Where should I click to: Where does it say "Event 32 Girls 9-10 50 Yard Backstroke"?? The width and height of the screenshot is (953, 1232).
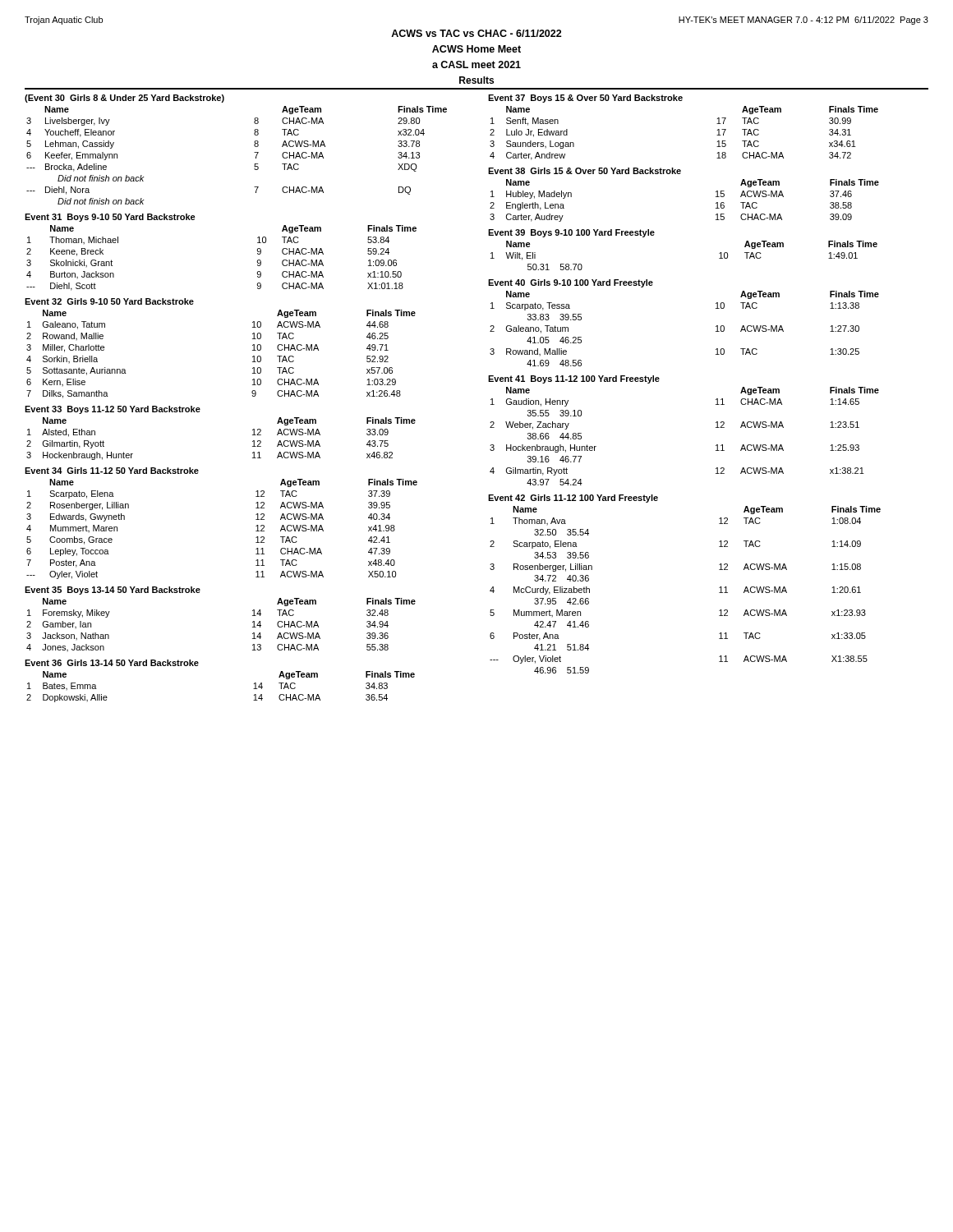(109, 302)
